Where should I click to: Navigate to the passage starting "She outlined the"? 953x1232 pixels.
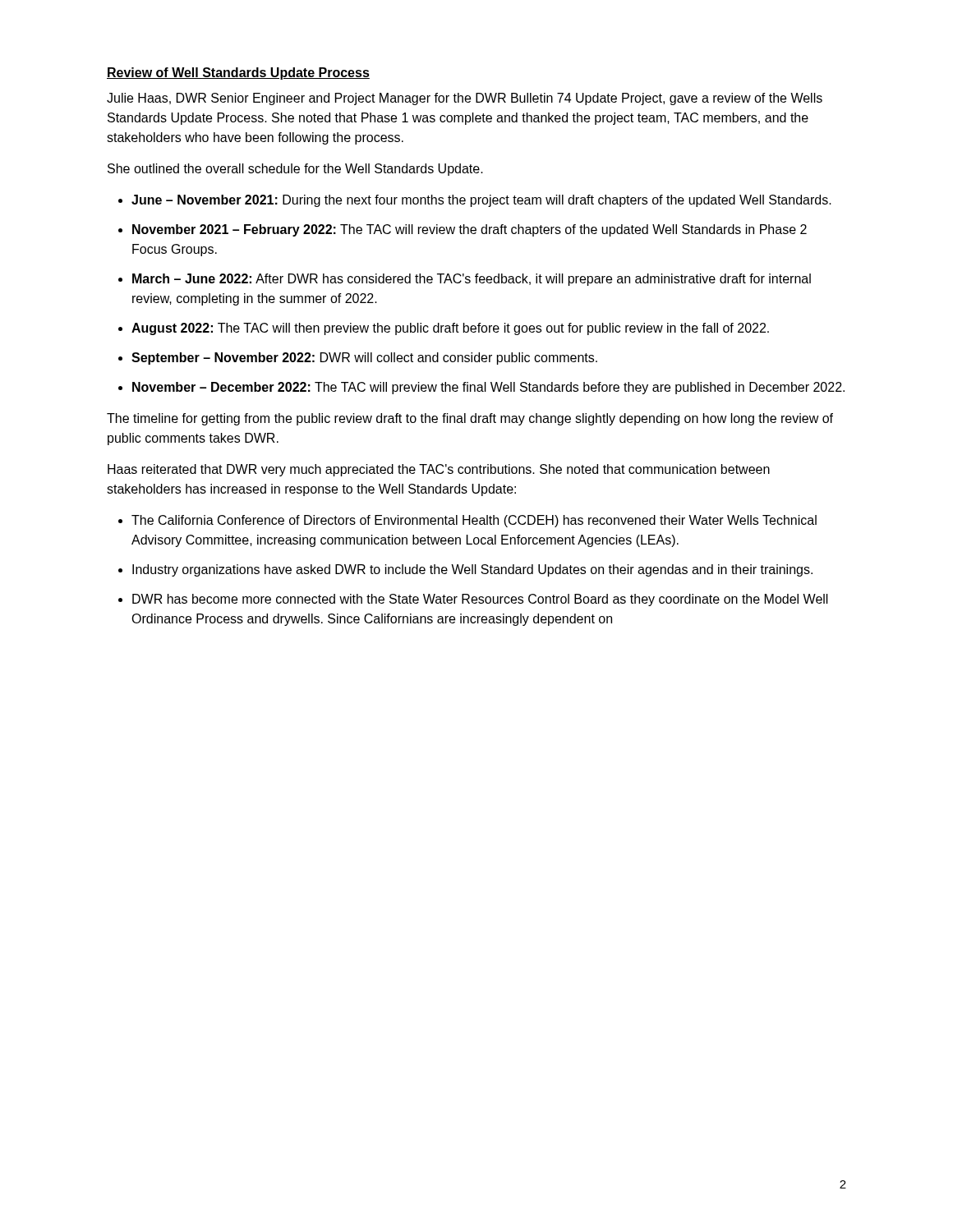pos(295,169)
